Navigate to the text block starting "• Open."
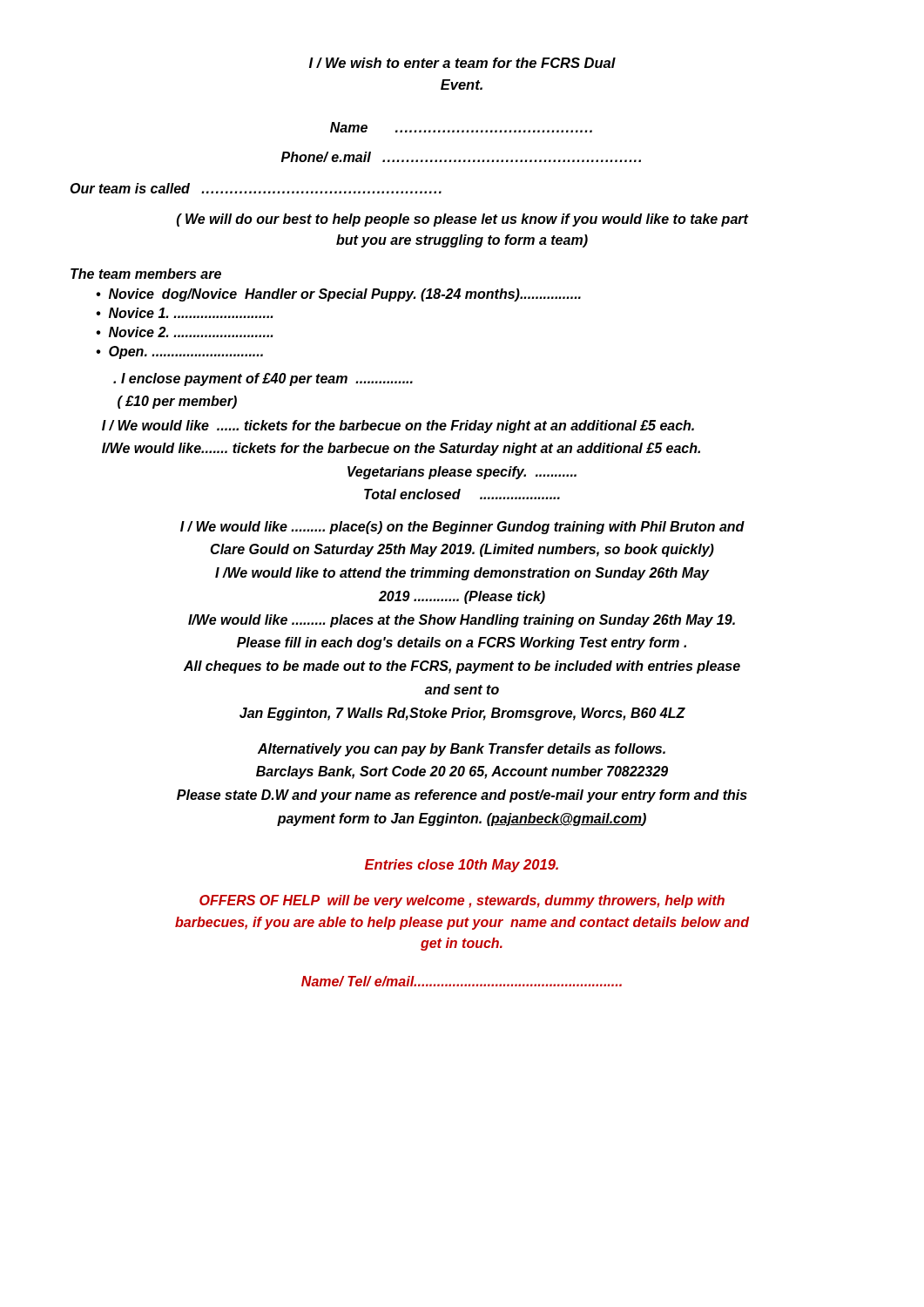Image resolution: width=924 pixels, height=1307 pixels. [x=179, y=352]
